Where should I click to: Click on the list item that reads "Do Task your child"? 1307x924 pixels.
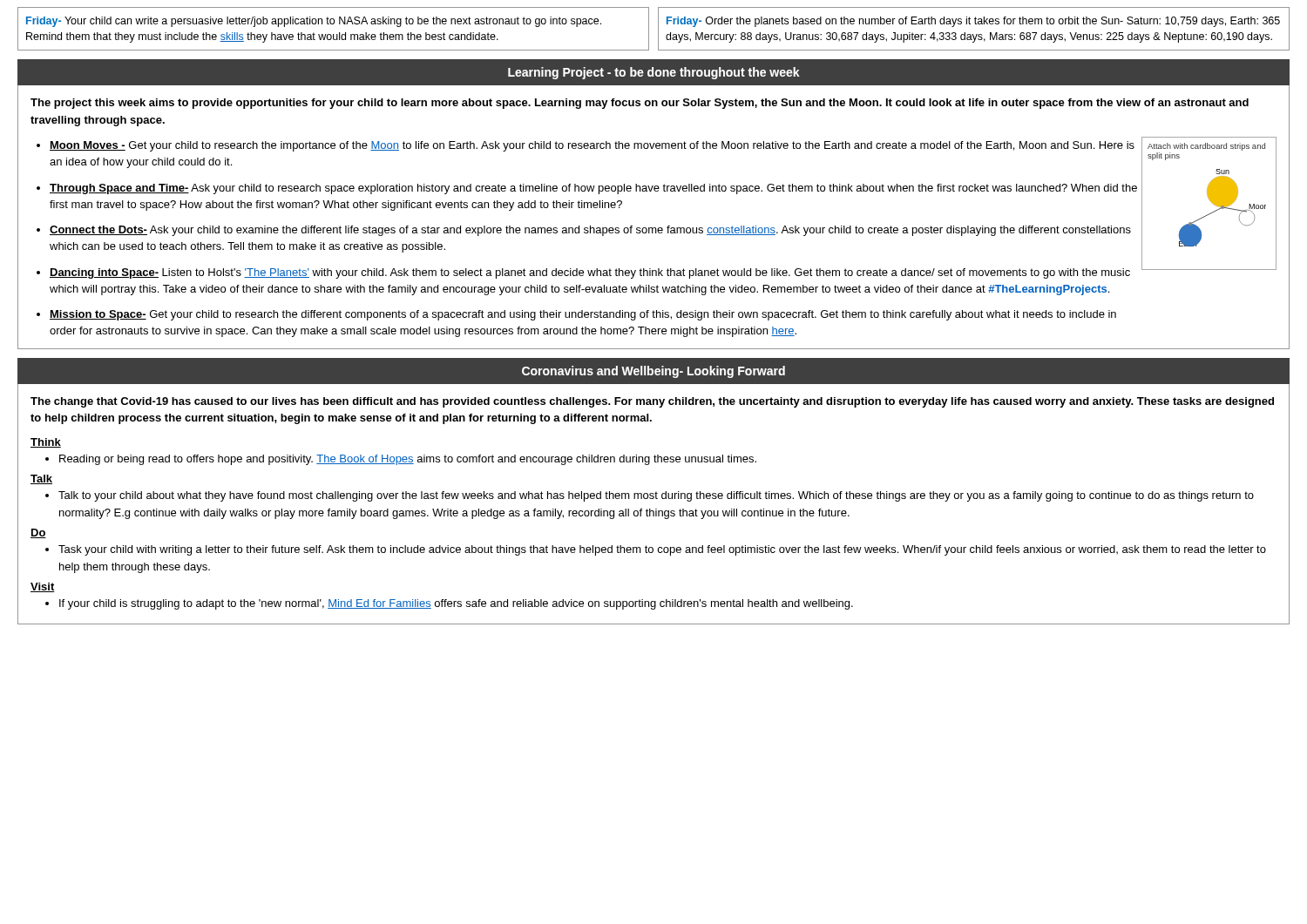654,550
